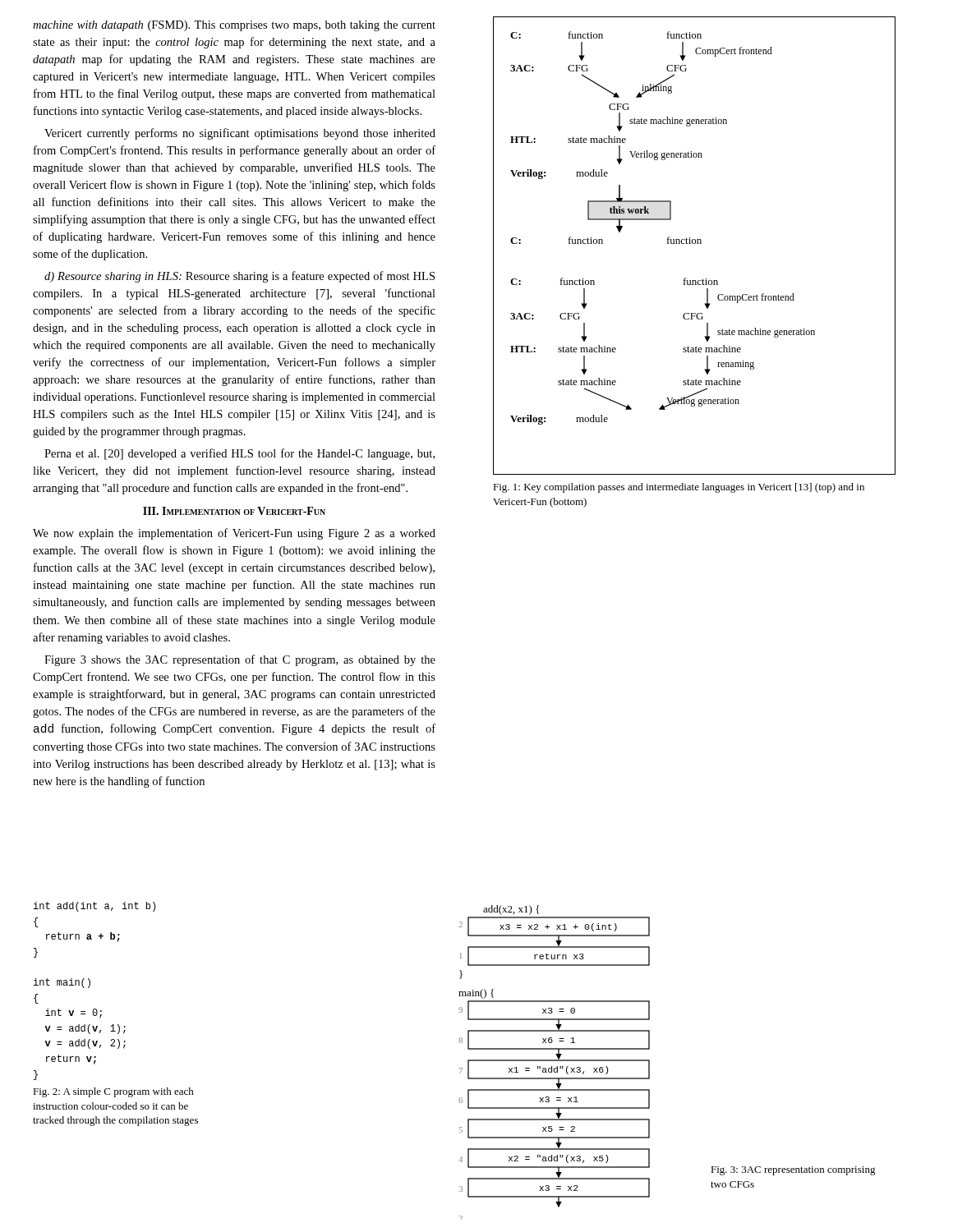The width and height of the screenshot is (953, 1232).
Task: Find the caption that reads "Fig. 1: Key compilation passes and"
Action: click(x=679, y=494)
